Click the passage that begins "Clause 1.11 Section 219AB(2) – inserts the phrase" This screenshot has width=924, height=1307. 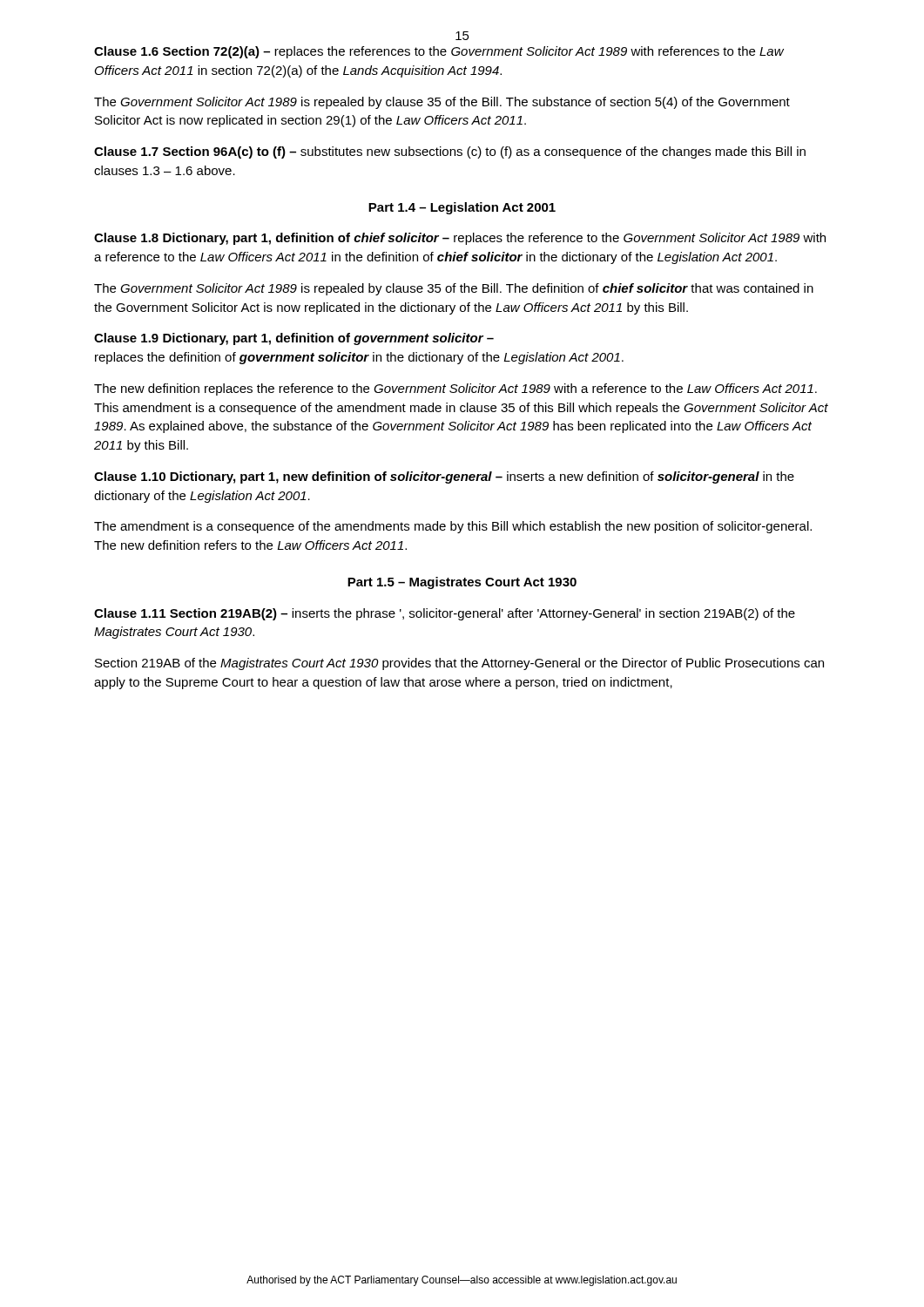tap(462, 622)
